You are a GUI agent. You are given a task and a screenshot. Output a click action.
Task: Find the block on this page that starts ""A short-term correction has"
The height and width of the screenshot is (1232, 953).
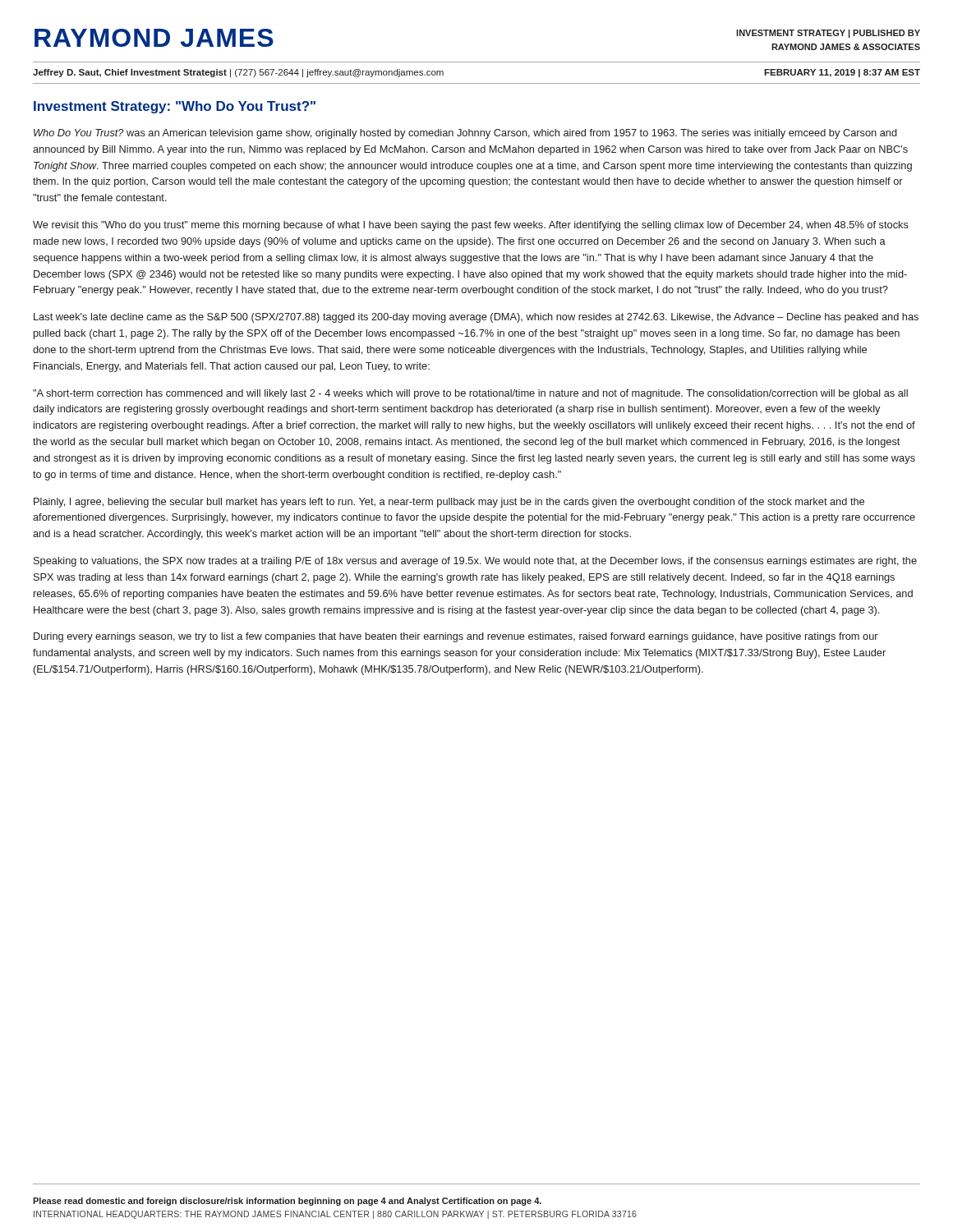pos(474,433)
